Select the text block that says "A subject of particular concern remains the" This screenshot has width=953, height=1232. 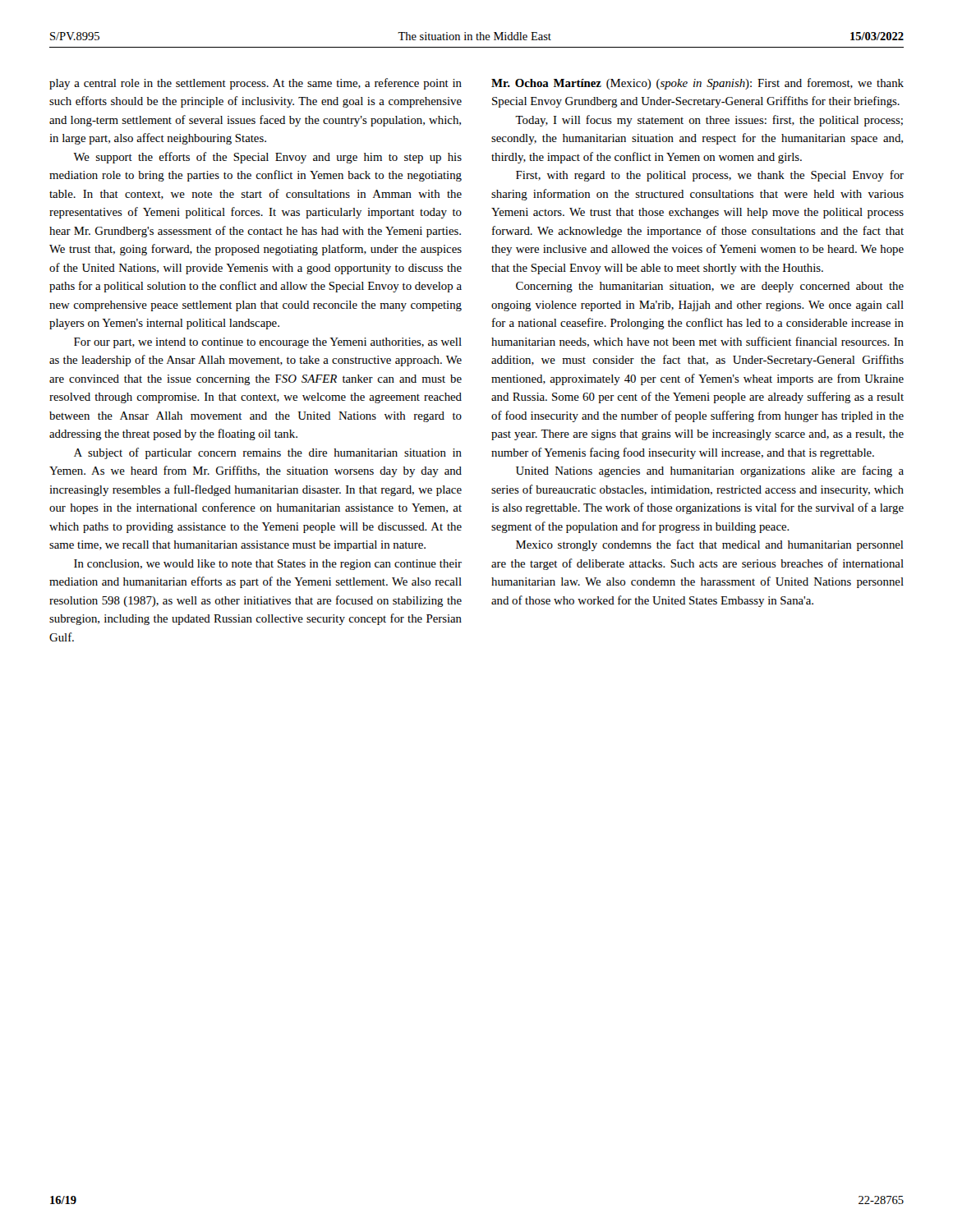(x=255, y=499)
